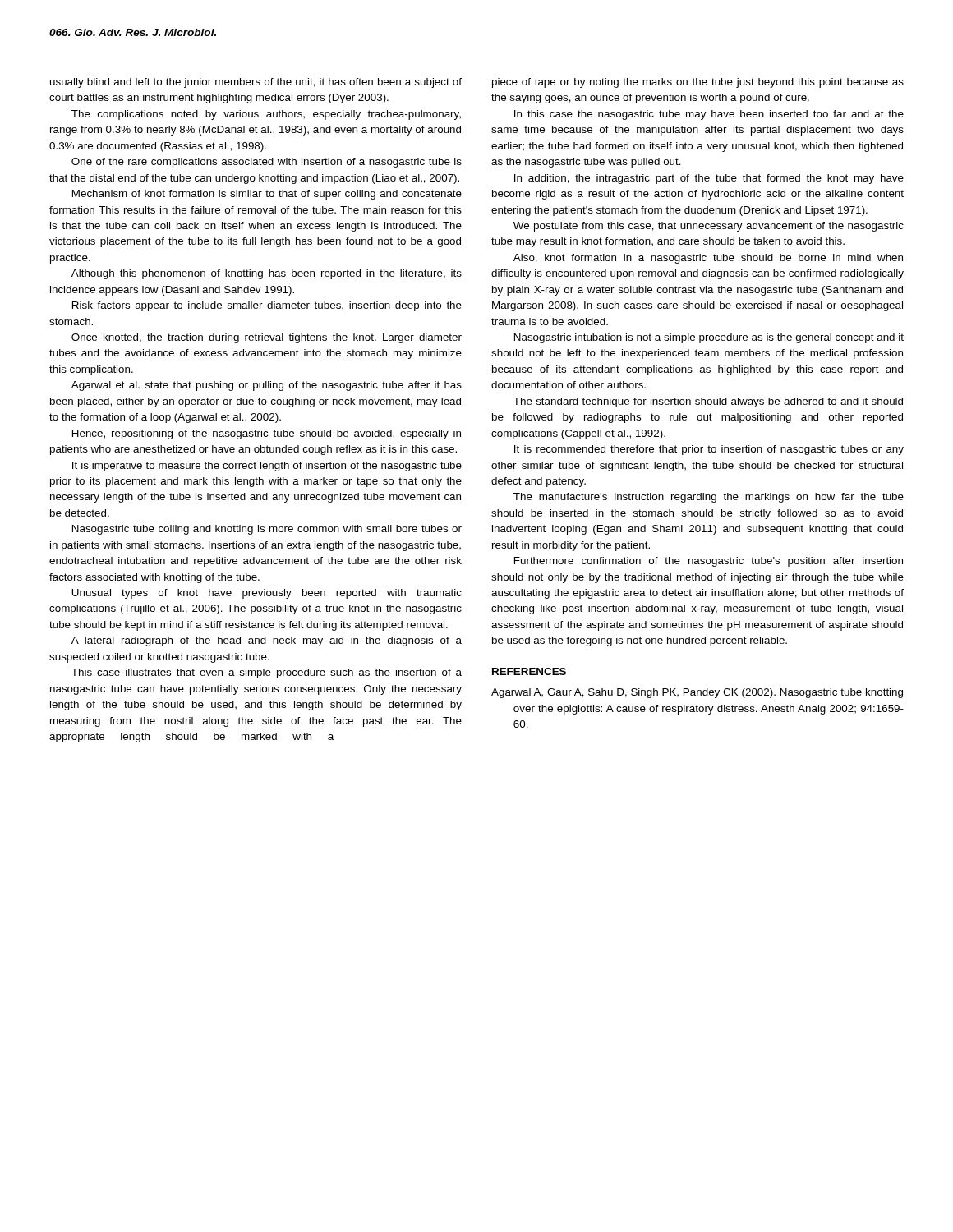
Task: Navigate to the text starting "Agarwal A, Gaur A, Sahu D, Singh"
Action: 698,708
